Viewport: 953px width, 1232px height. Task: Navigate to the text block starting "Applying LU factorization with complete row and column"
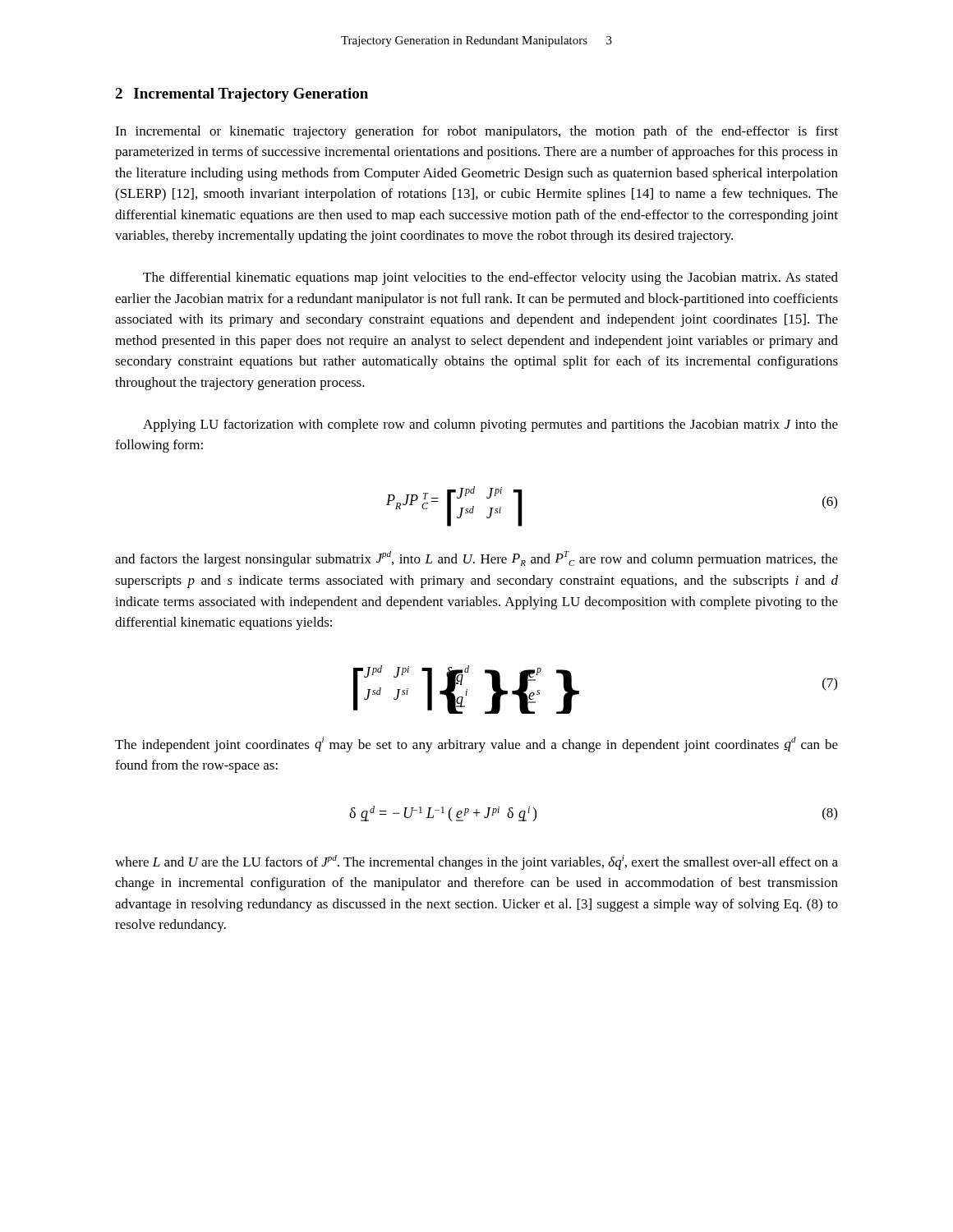[476, 435]
